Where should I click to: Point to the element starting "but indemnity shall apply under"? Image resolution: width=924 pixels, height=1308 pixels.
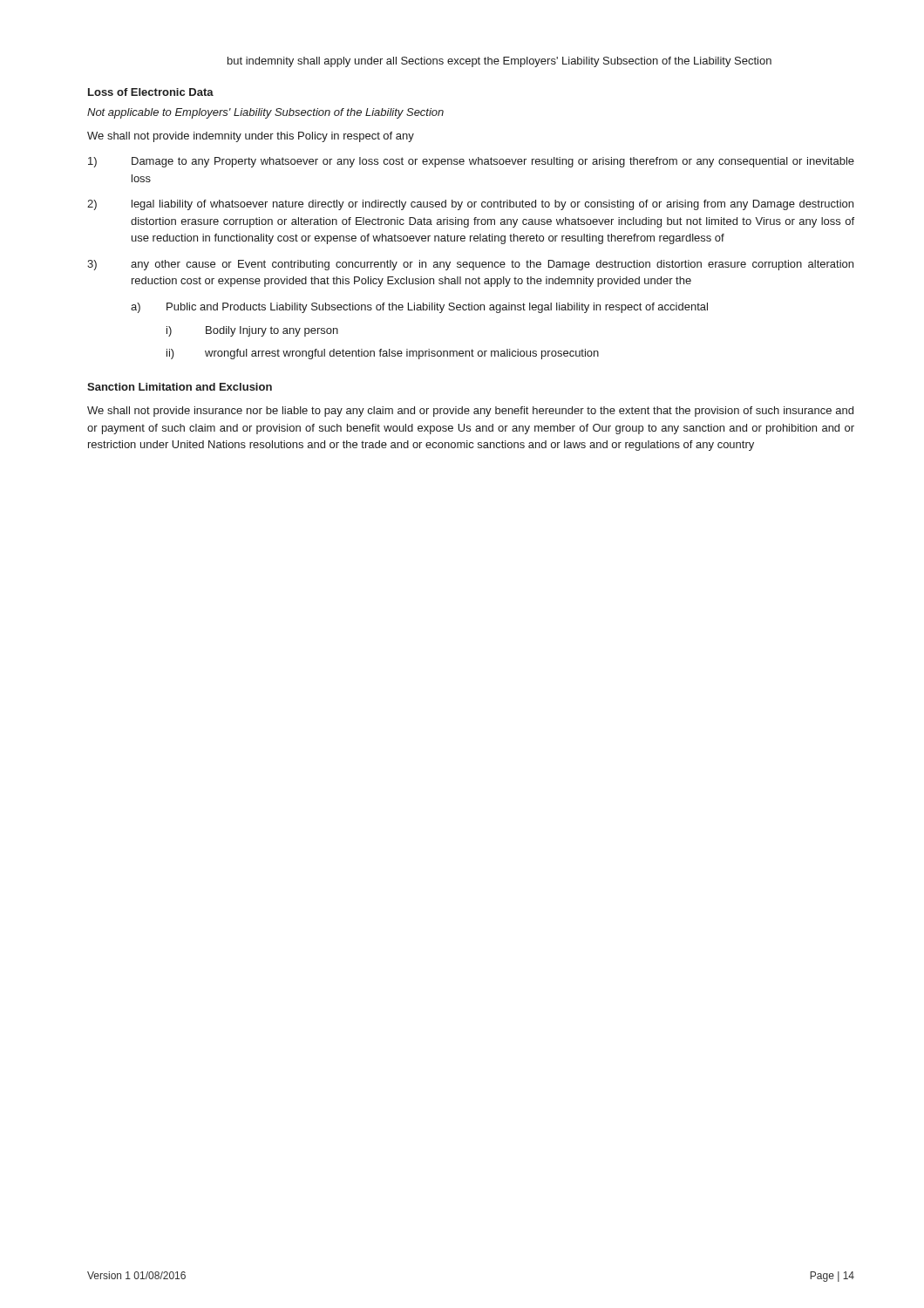click(x=499, y=61)
